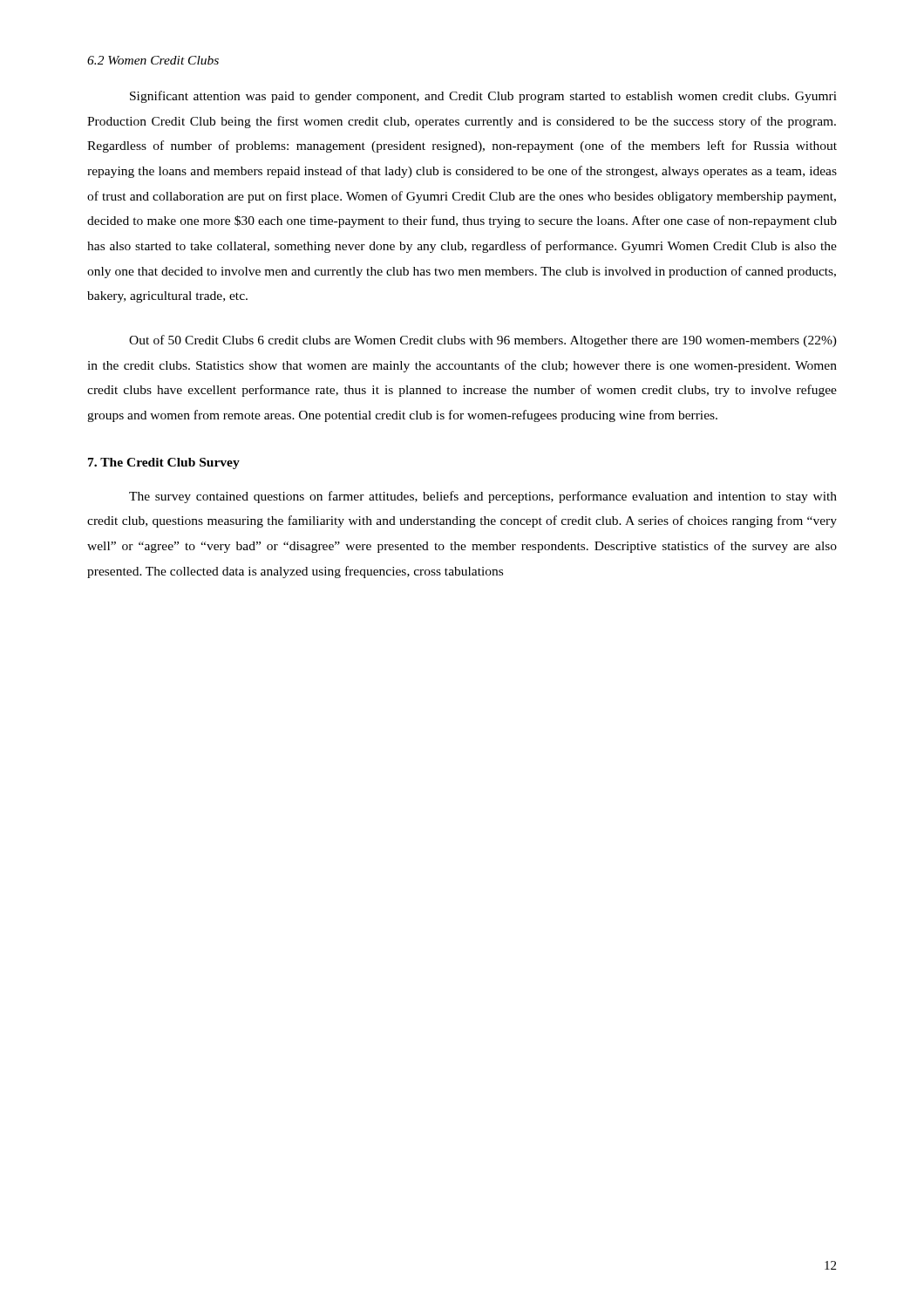This screenshot has height=1308, width=924.
Task: Point to the text starting "Significant attention was paid to gender component,"
Action: (462, 195)
